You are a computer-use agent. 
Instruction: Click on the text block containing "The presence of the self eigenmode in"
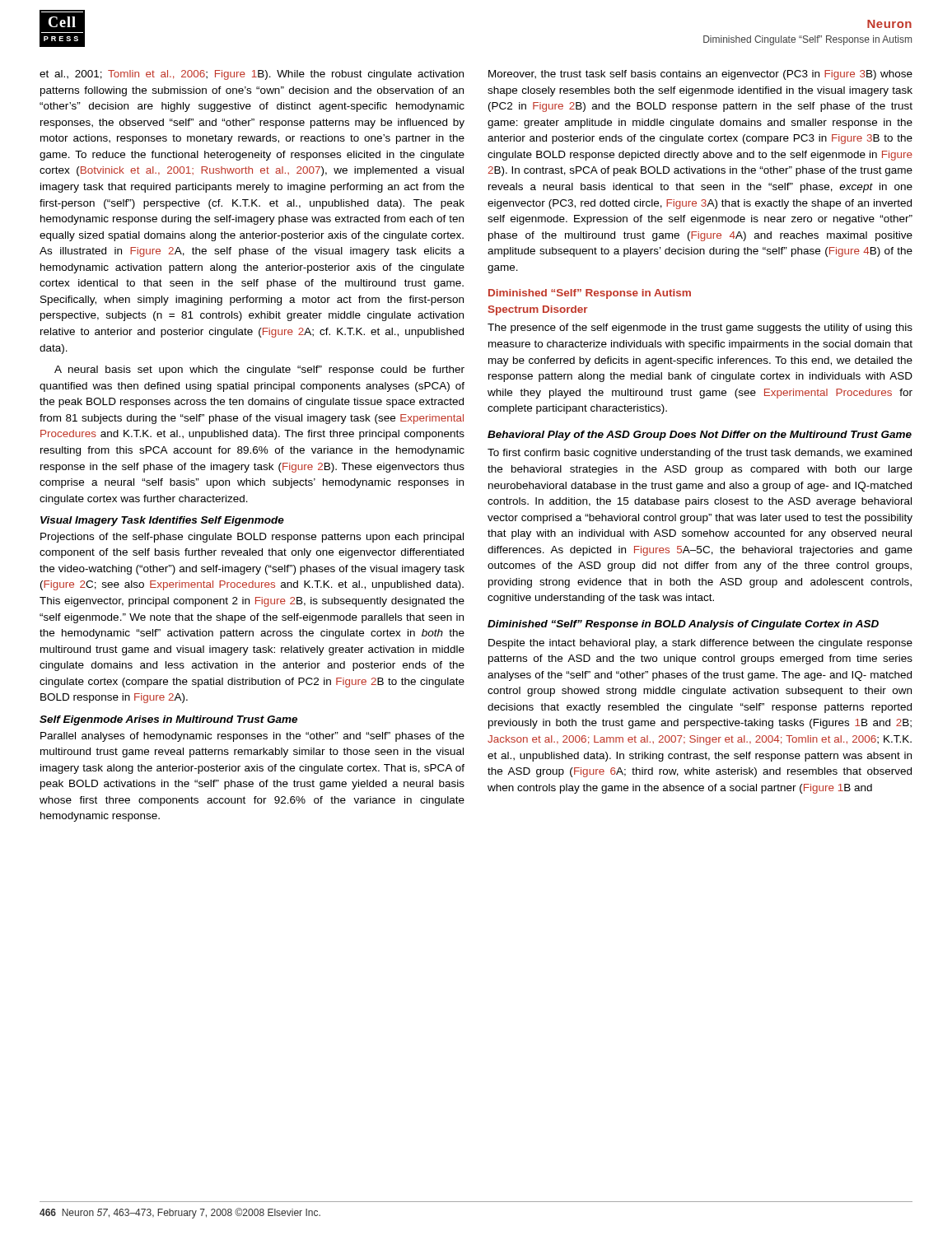click(700, 368)
